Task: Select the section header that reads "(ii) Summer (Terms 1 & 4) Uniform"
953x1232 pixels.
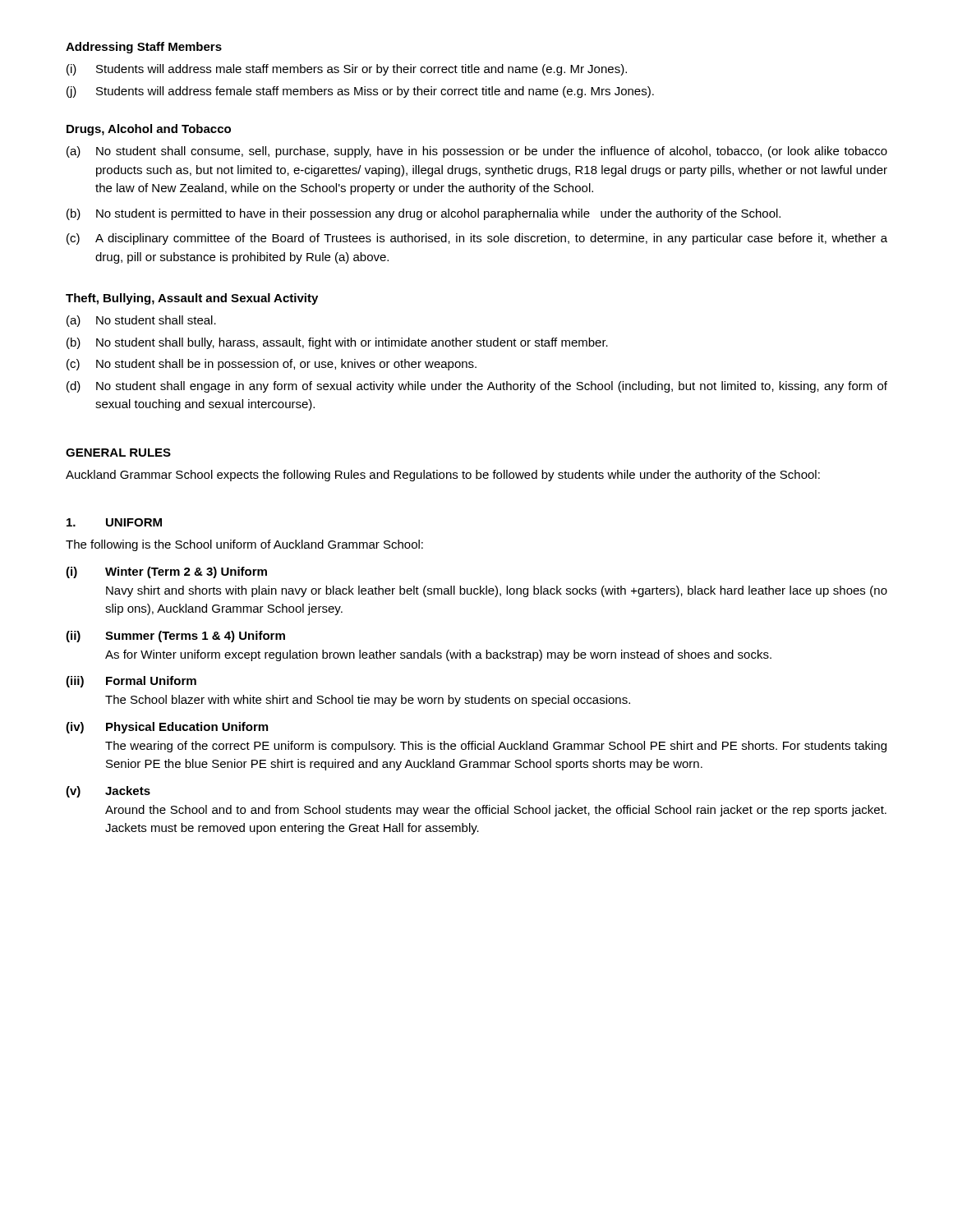Action: tap(176, 635)
